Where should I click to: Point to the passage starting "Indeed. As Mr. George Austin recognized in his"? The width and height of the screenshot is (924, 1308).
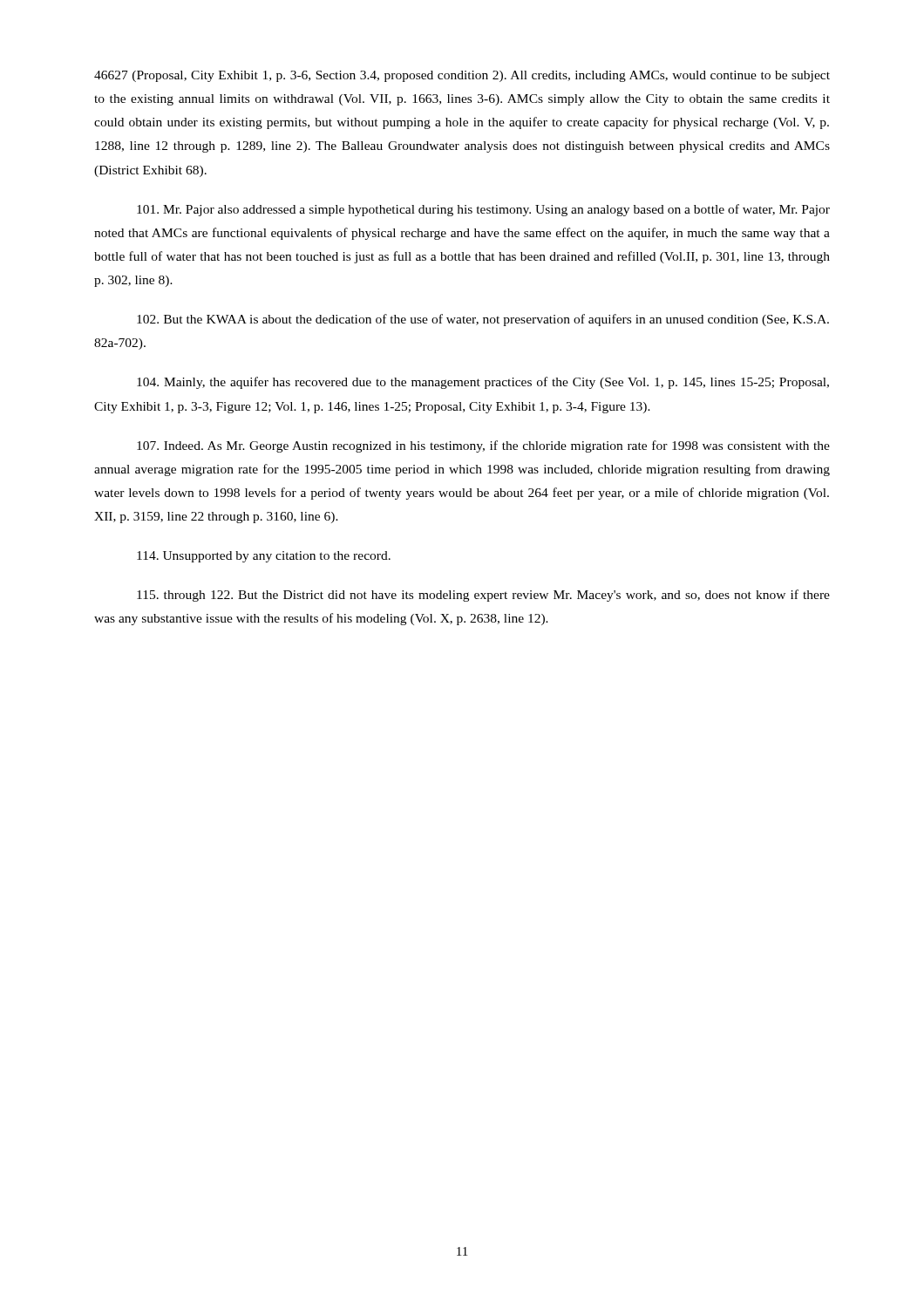[x=462, y=480]
